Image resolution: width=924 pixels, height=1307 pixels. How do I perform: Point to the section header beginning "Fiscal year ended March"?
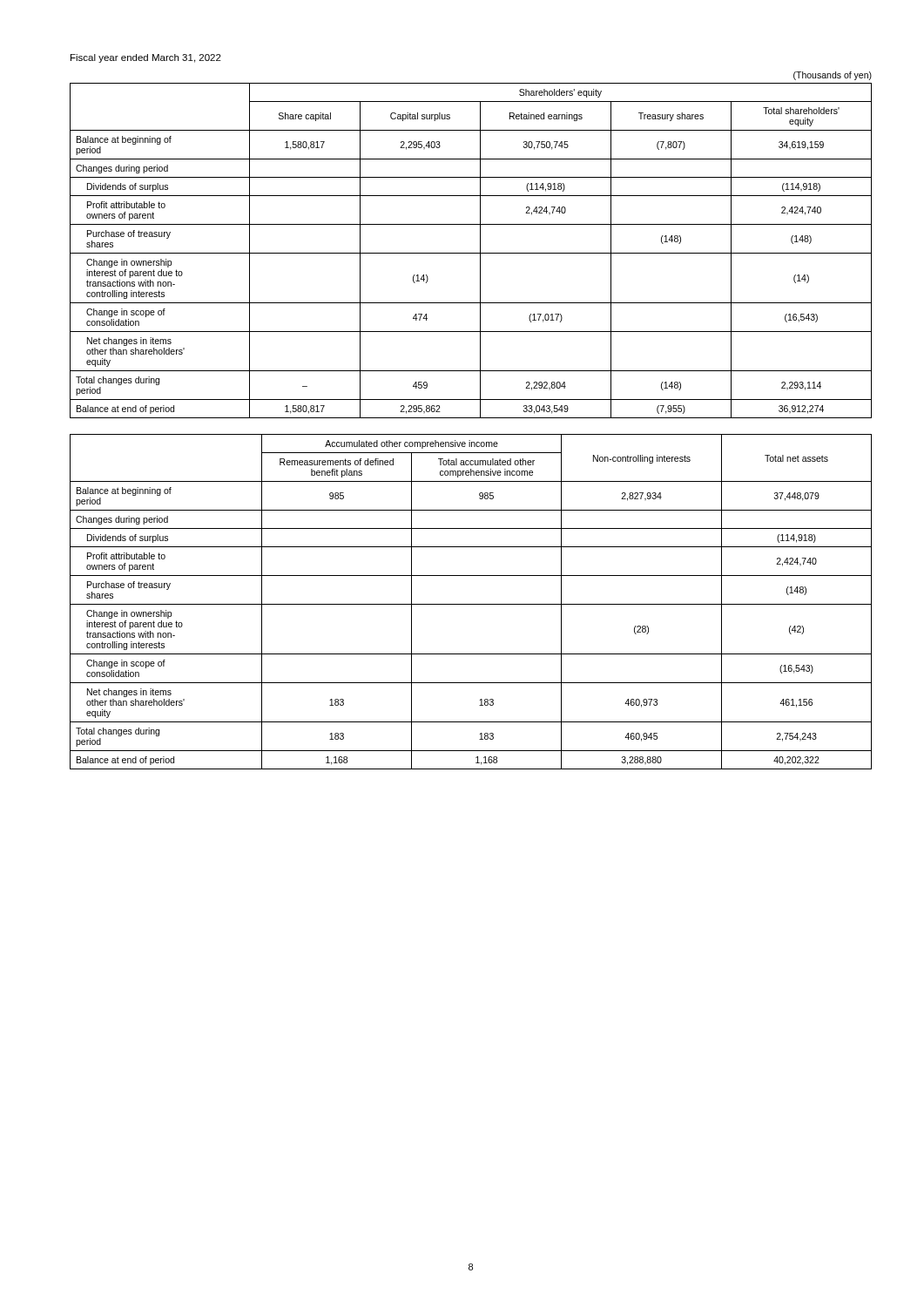pos(145,58)
